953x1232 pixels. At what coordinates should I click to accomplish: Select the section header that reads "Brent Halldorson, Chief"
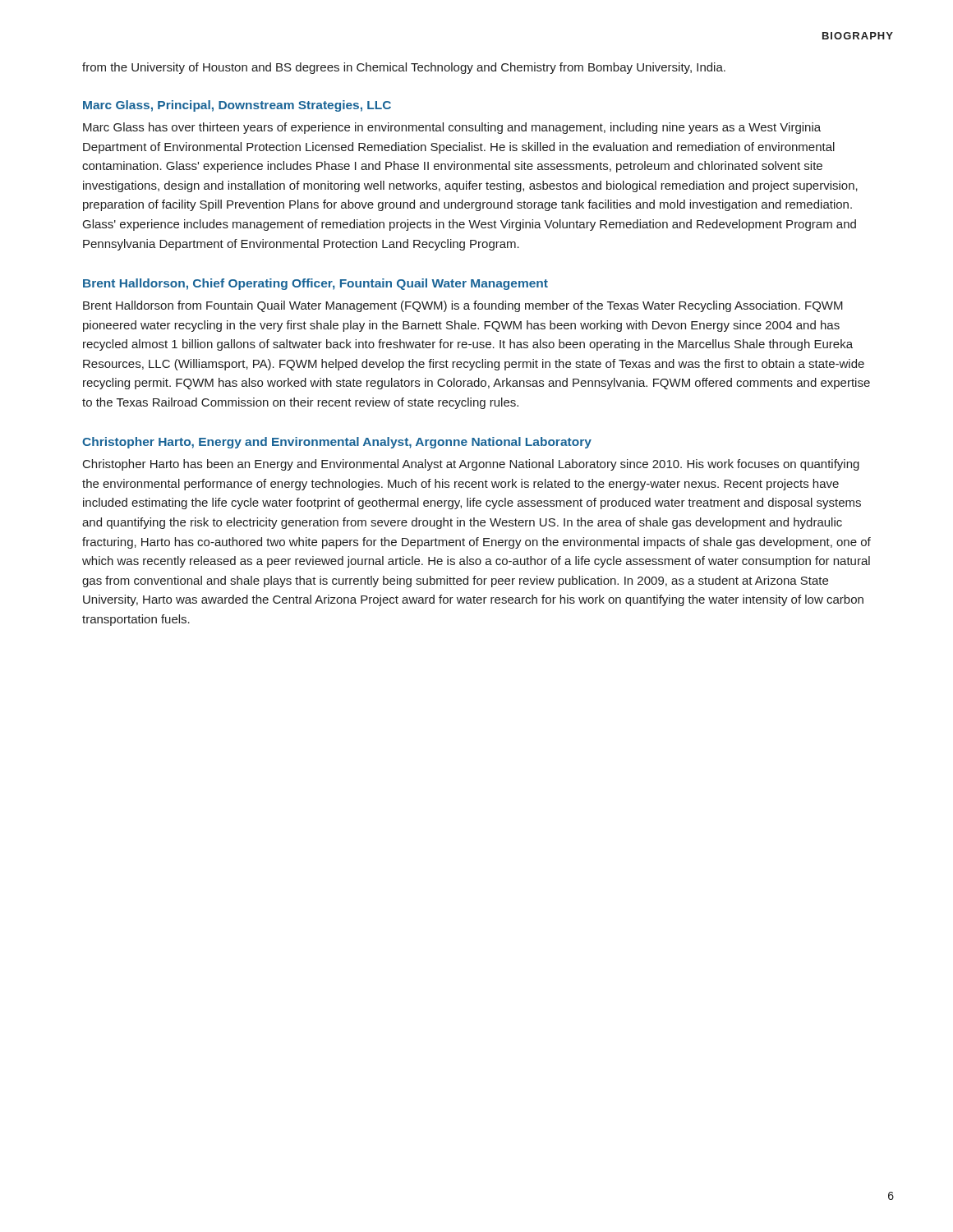tap(315, 283)
